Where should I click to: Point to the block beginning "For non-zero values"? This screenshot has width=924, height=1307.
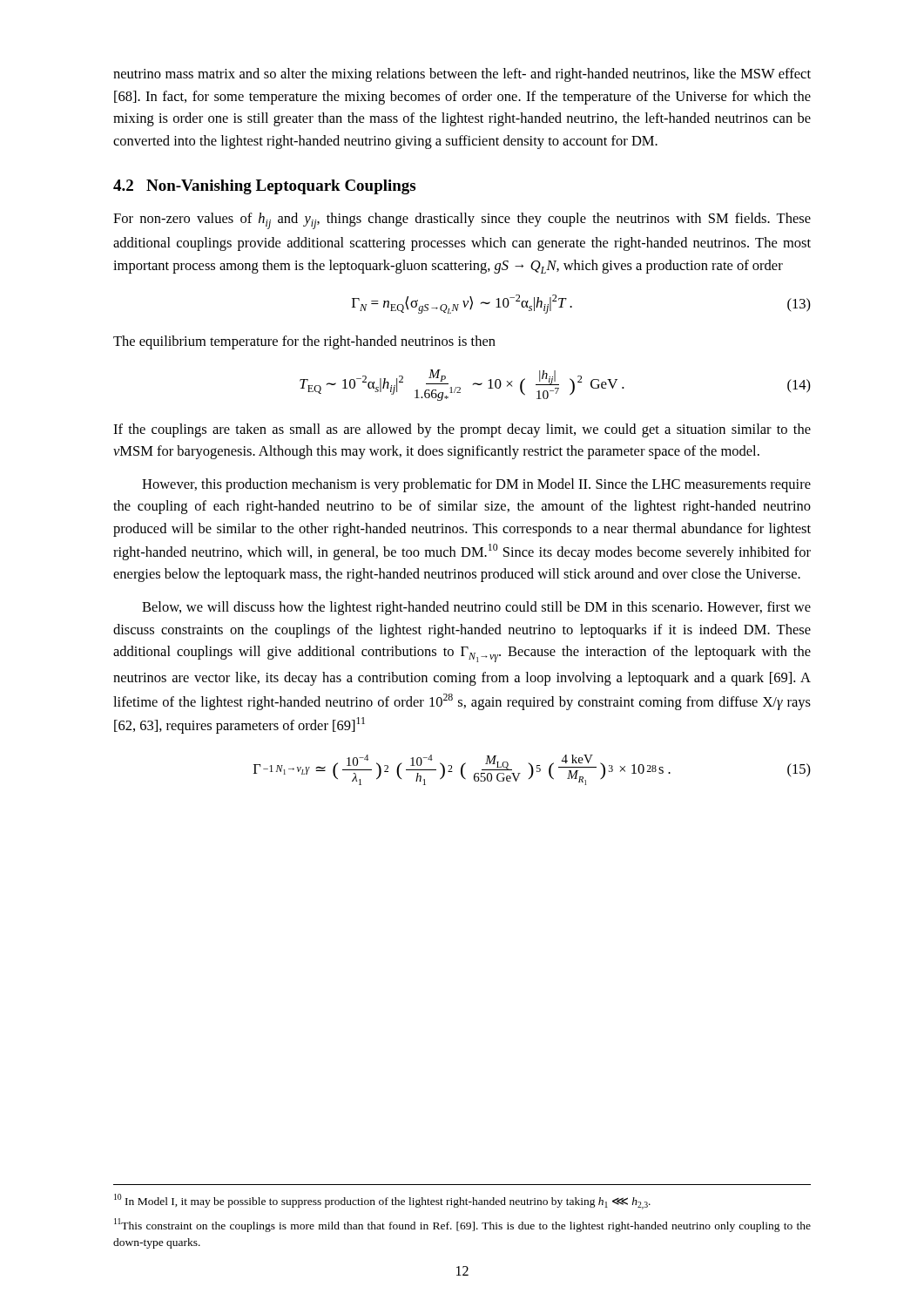(462, 243)
